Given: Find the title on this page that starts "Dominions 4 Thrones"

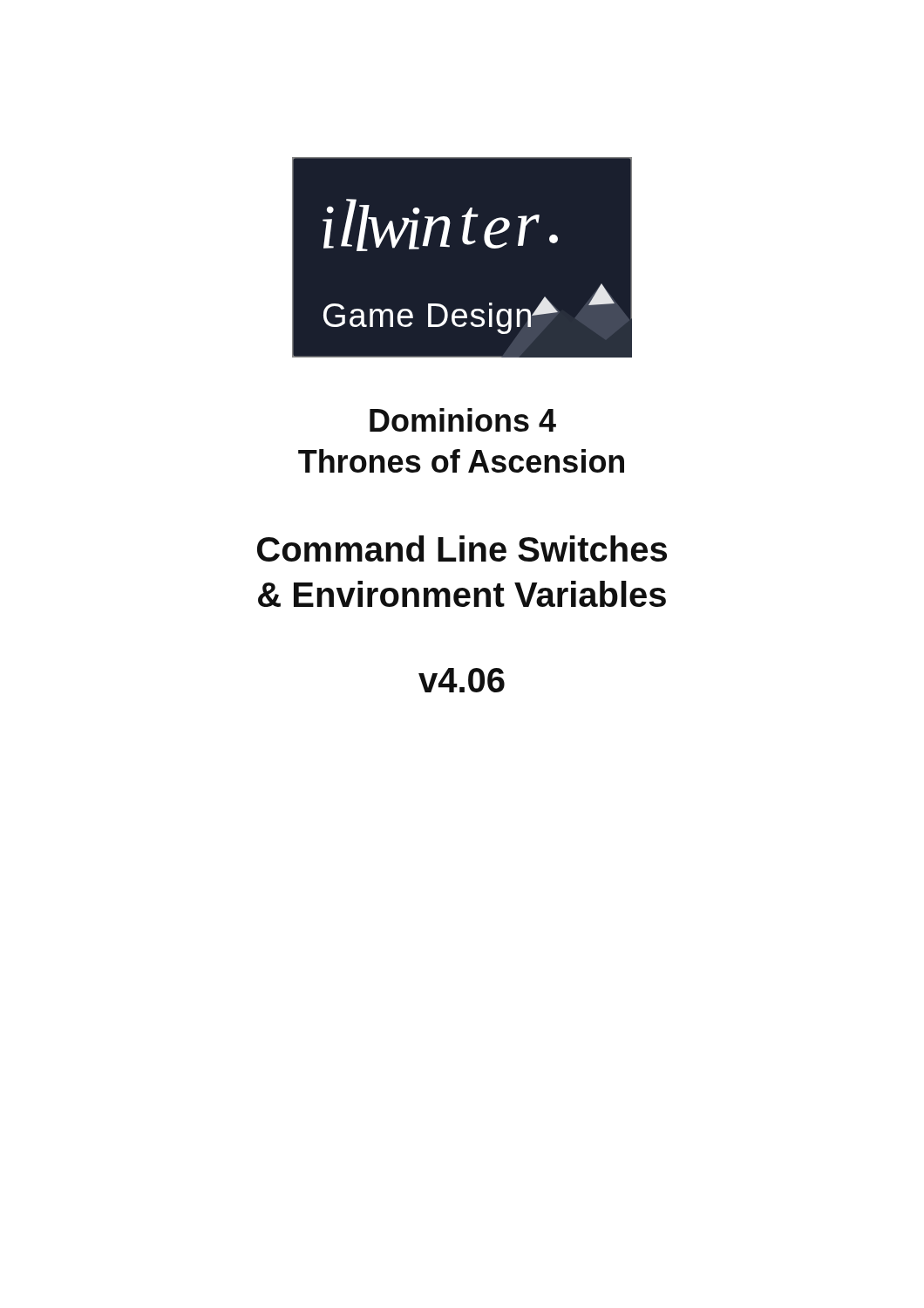Looking at the screenshot, I should click(x=462, y=442).
